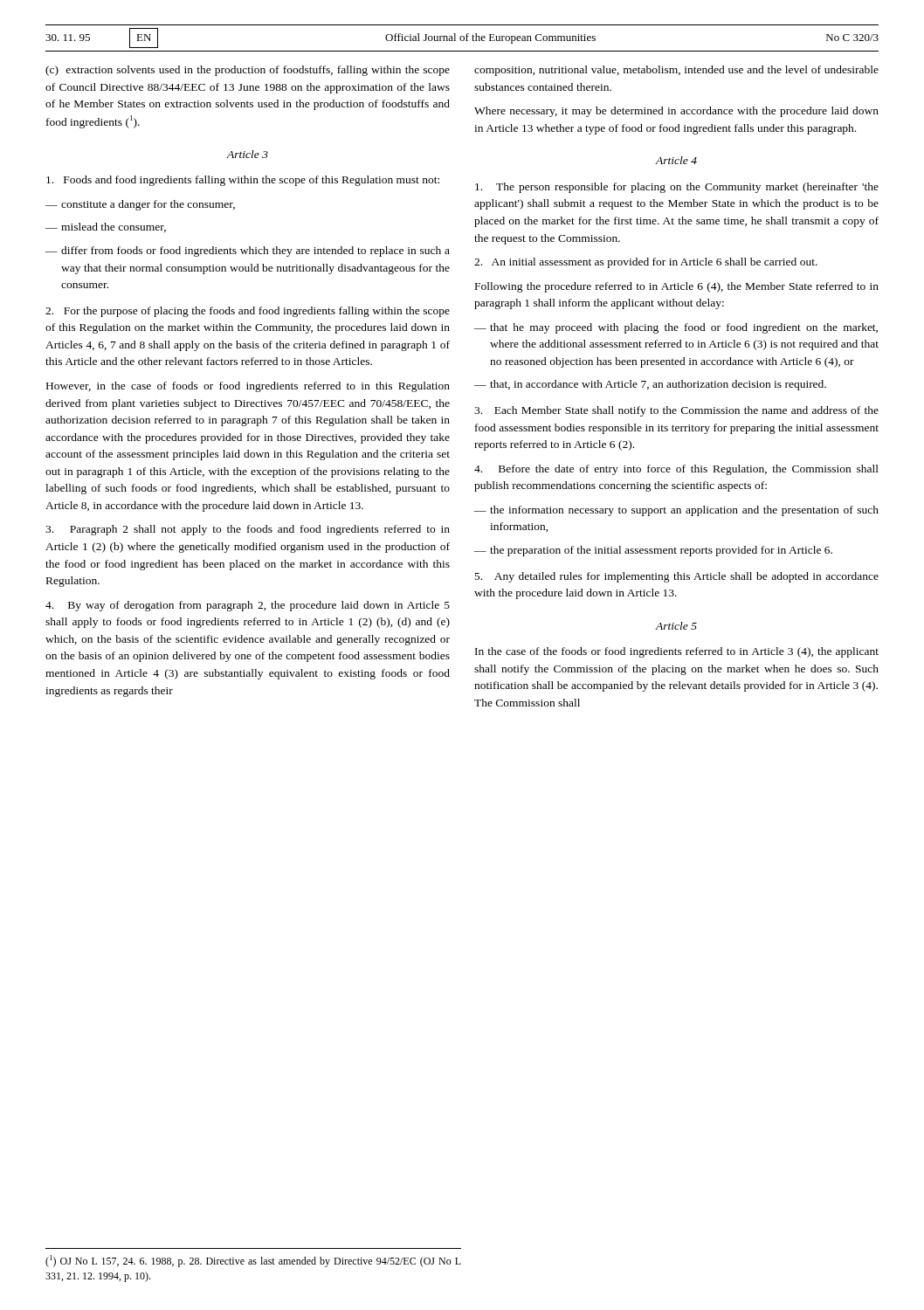Click on the block starting "Article 3"
The height and width of the screenshot is (1310, 924).
pyautogui.click(x=248, y=154)
